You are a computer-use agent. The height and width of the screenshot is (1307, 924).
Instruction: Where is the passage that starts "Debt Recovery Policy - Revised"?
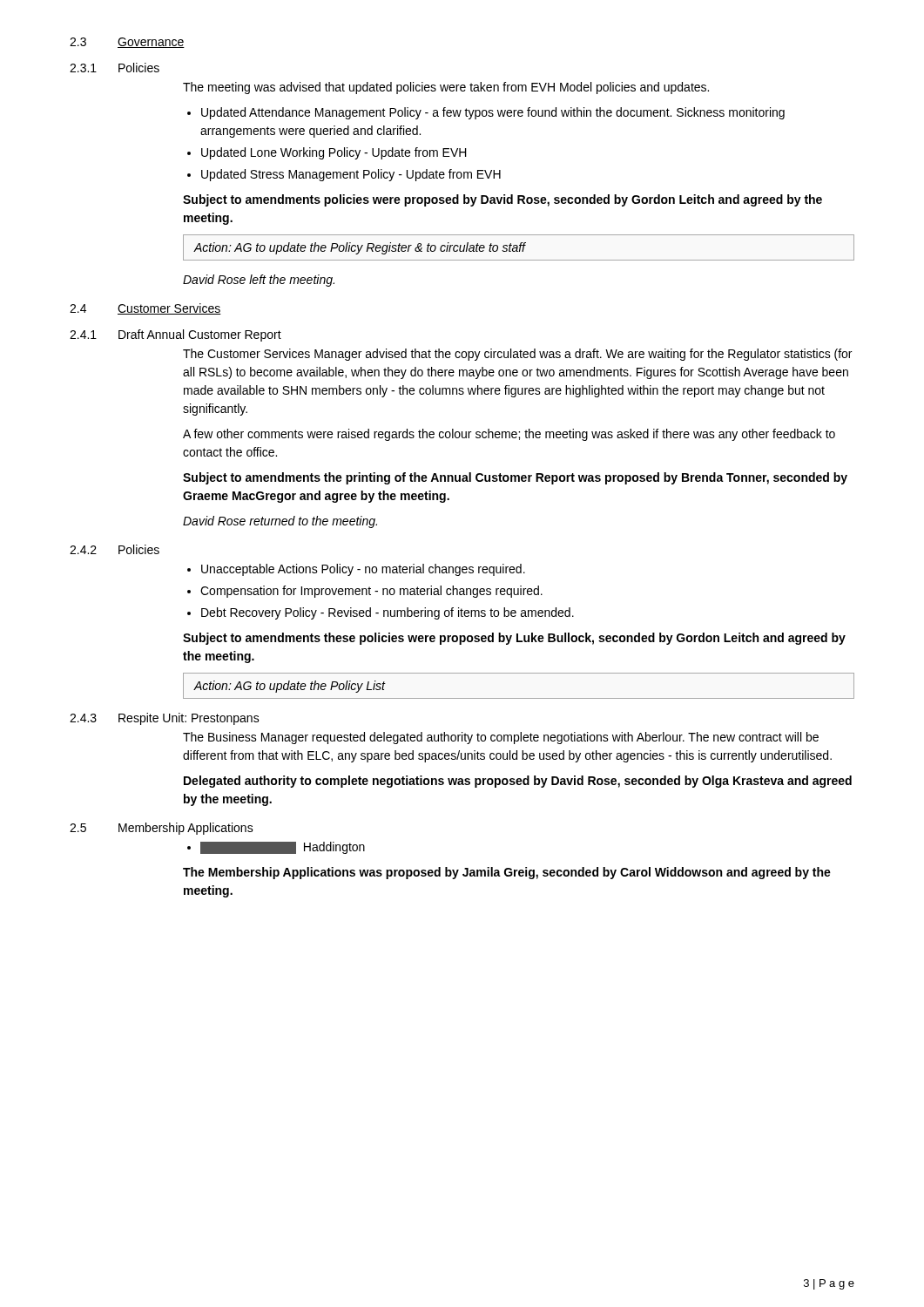[x=387, y=613]
